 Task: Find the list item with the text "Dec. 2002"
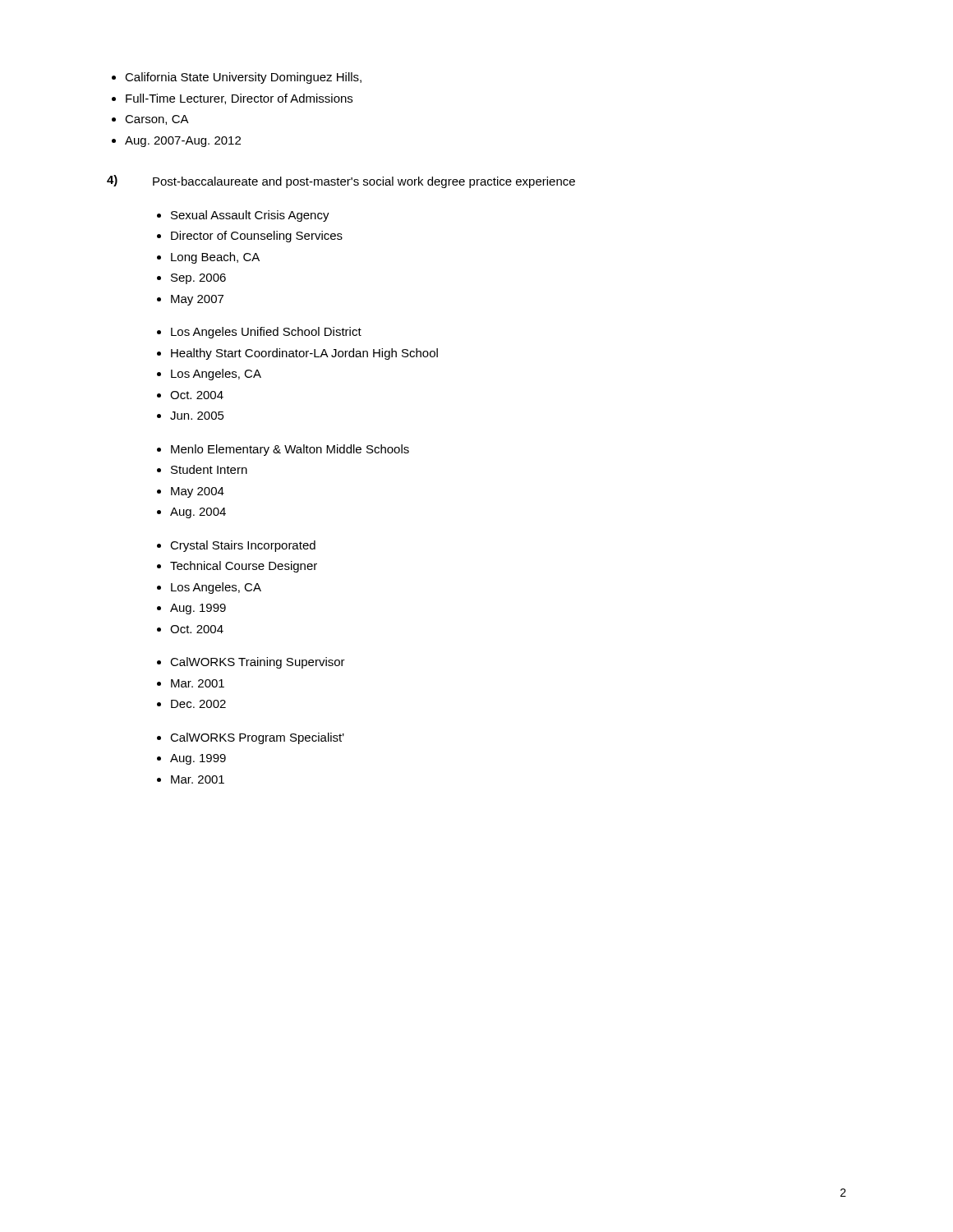click(x=198, y=704)
